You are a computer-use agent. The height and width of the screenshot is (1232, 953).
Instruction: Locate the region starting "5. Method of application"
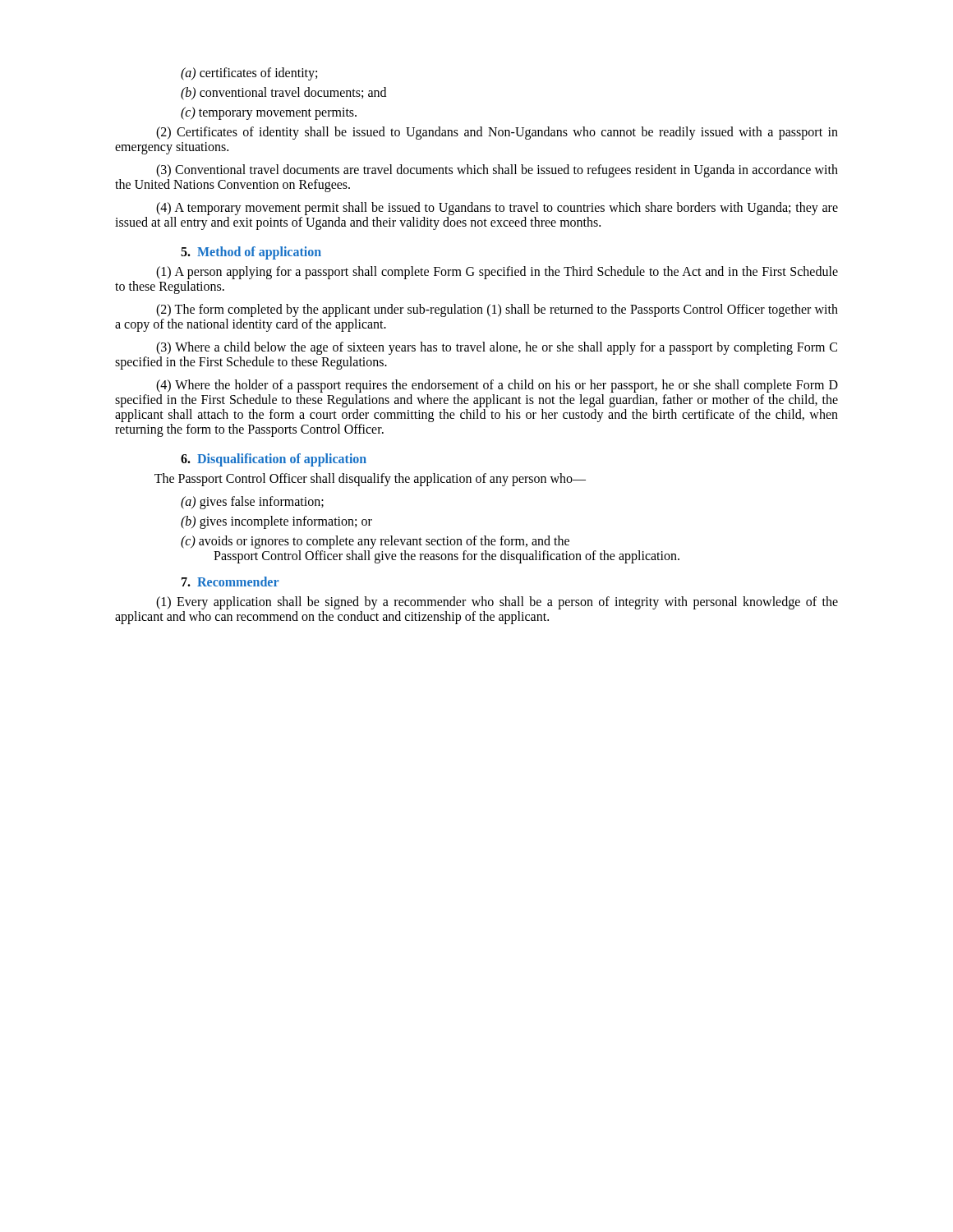(x=251, y=252)
